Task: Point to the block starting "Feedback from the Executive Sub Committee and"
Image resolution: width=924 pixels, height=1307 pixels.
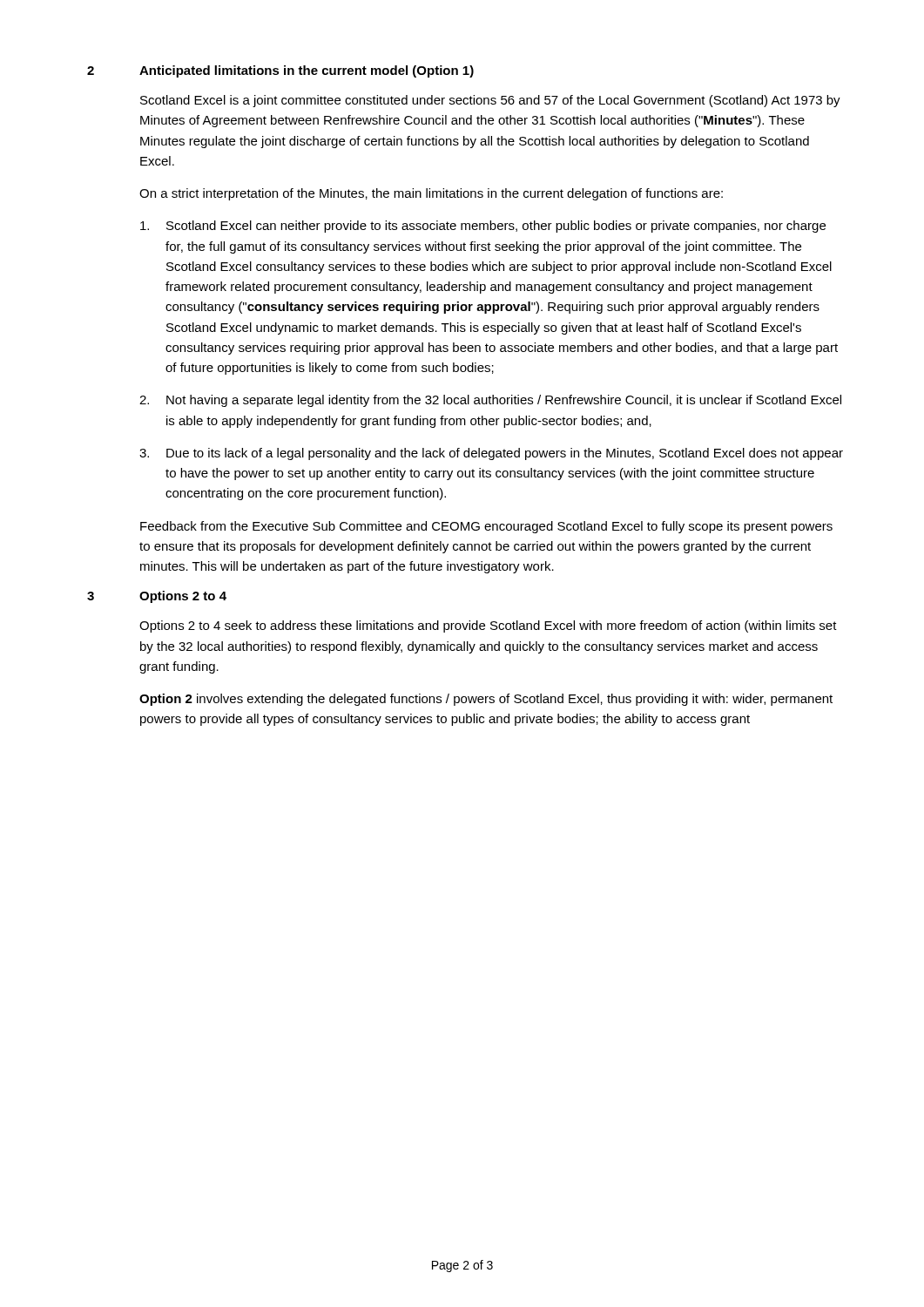Action: [486, 546]
